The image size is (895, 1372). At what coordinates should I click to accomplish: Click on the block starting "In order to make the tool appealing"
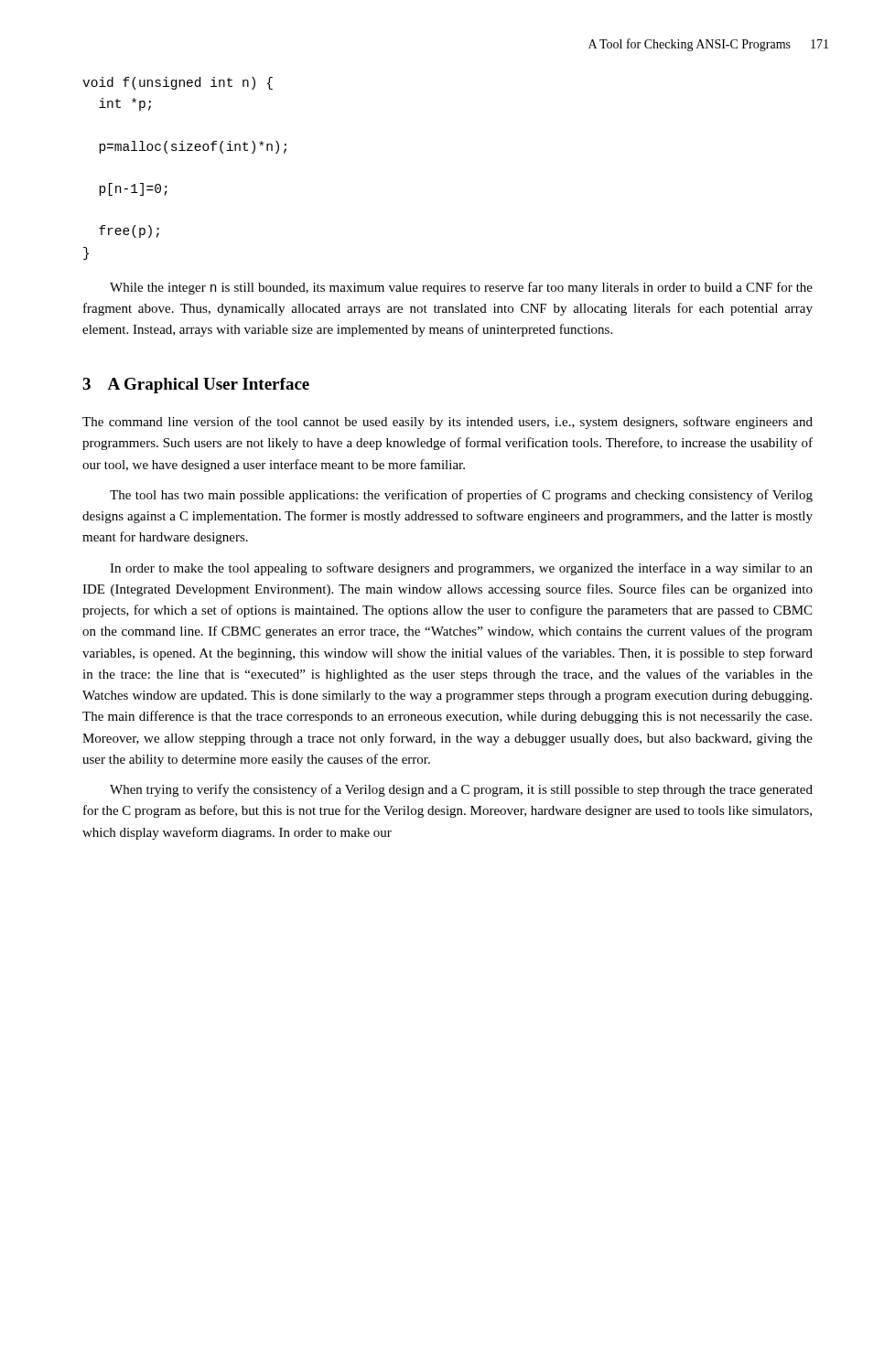coord(448,663)
